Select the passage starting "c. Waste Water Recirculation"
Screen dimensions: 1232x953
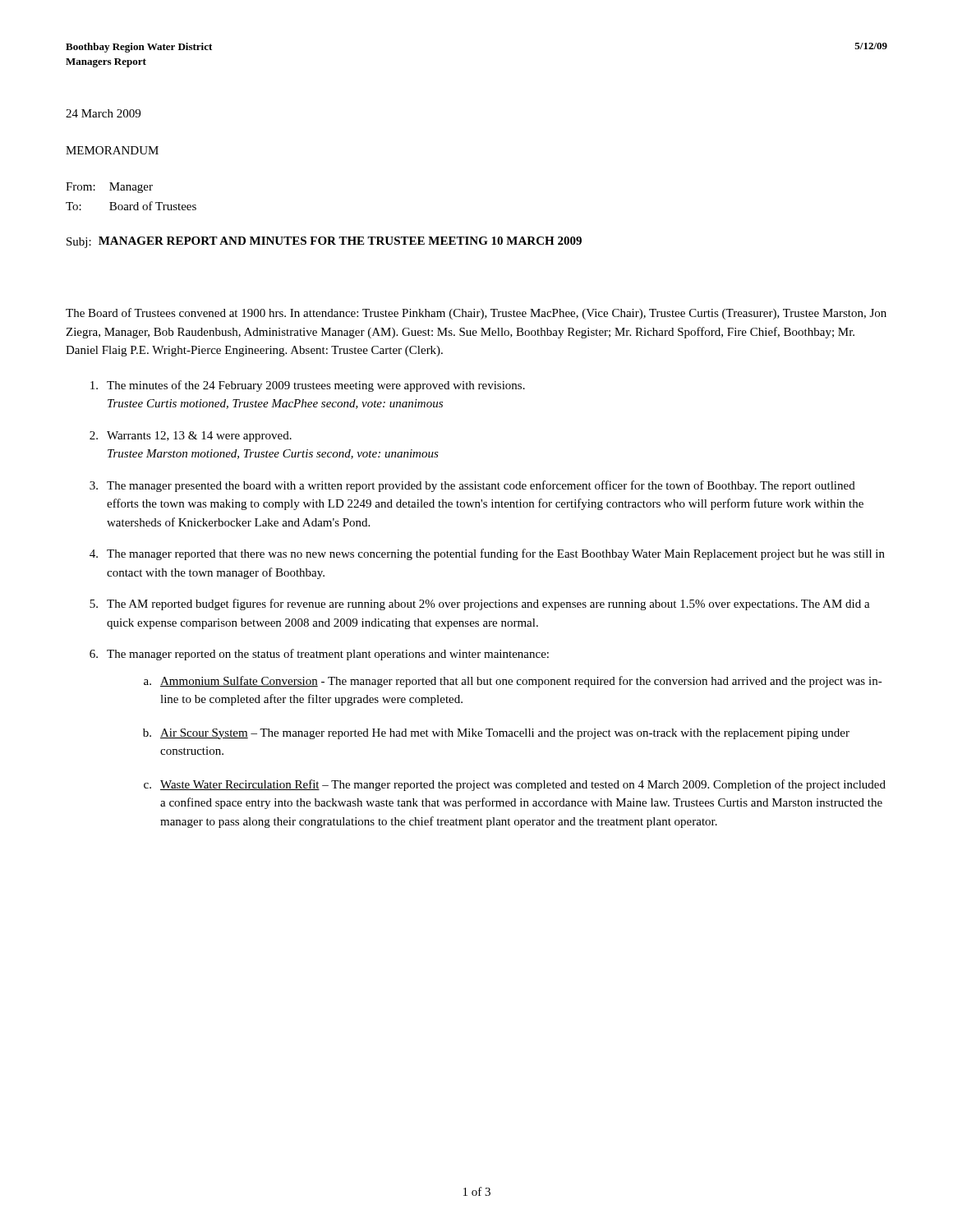pyautogui.click(x=497, y=803)
